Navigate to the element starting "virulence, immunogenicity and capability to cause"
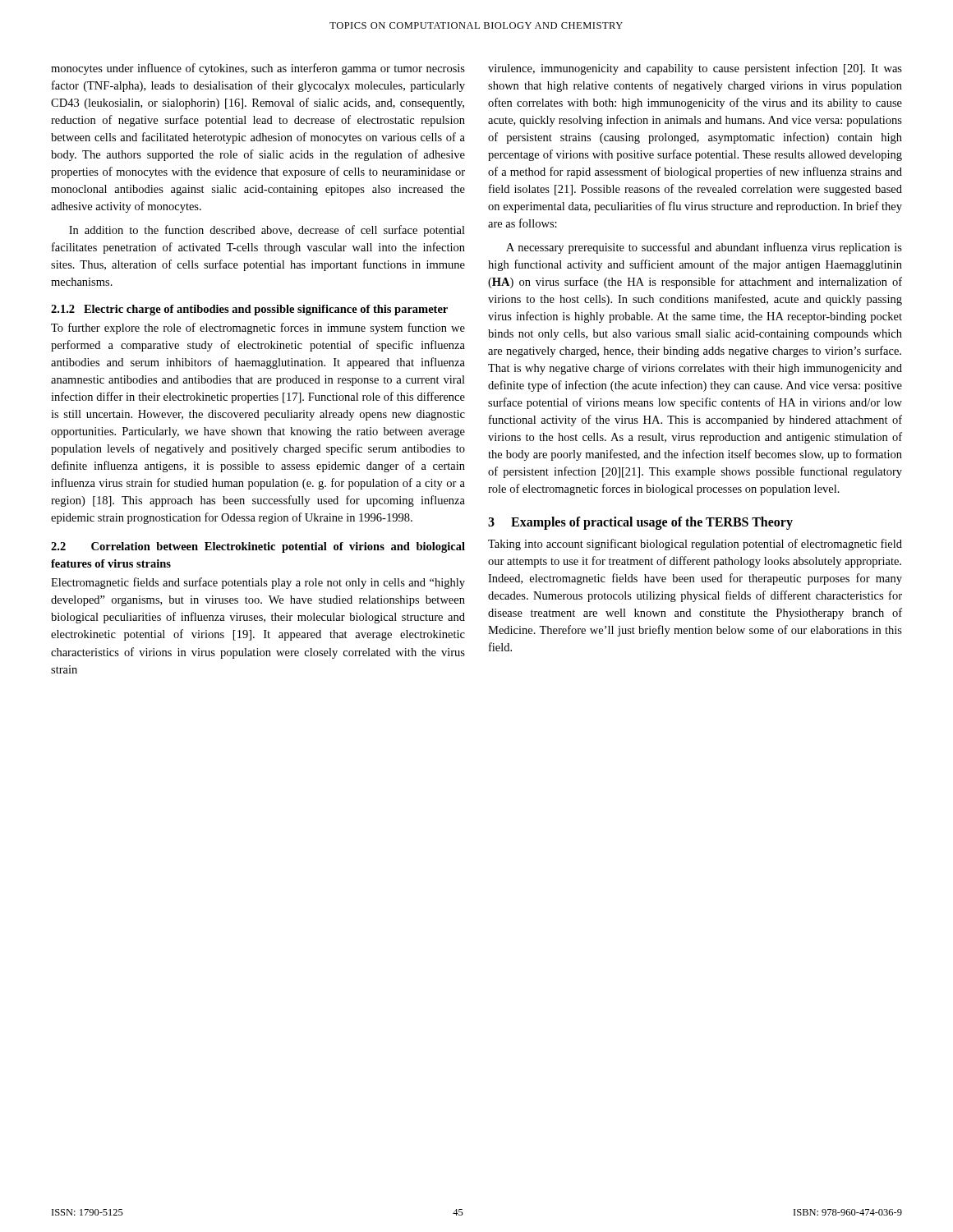The width and height of the screenshot is (953, 1232). tap(695, 146)
